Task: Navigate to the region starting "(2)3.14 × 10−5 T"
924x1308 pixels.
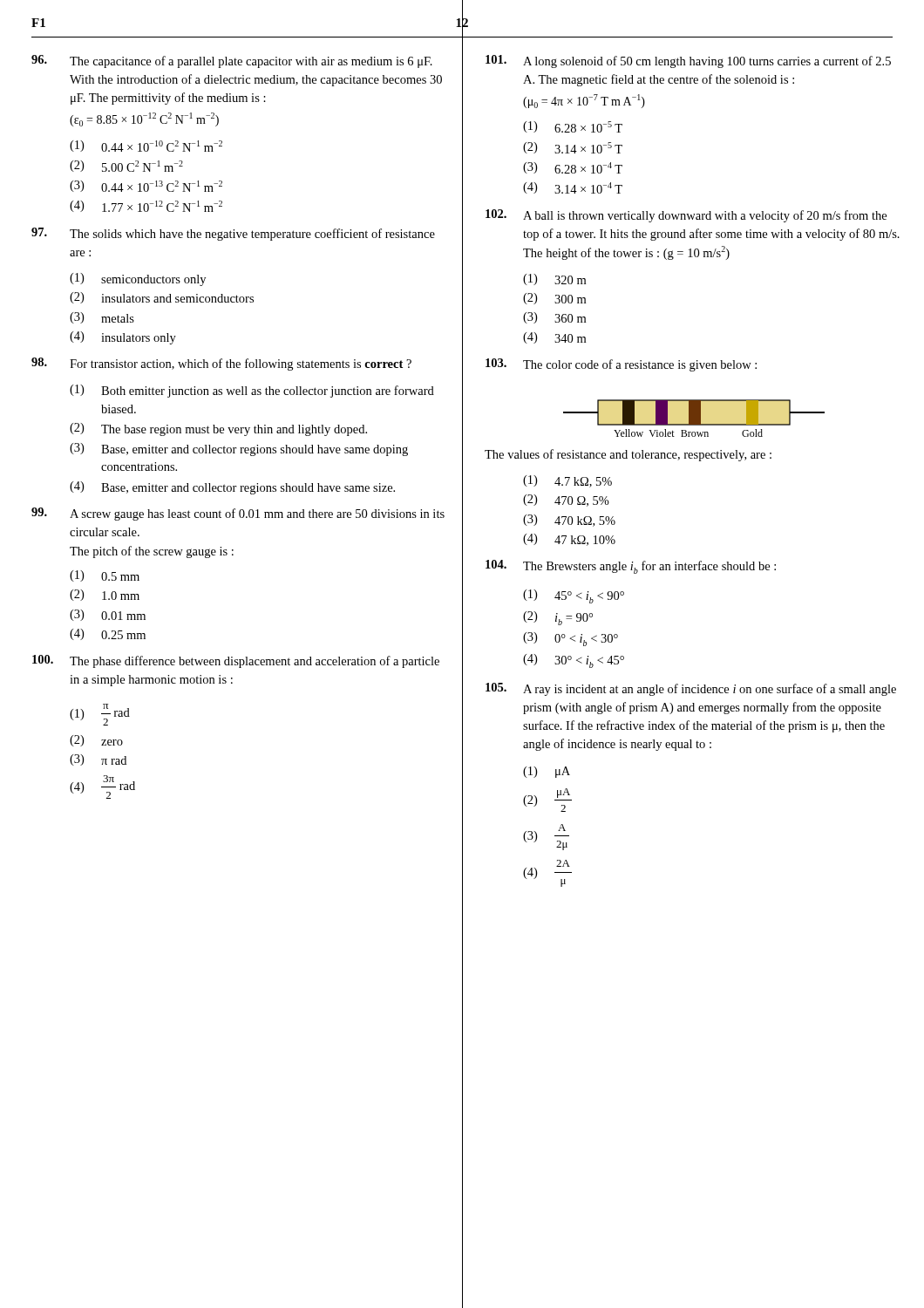Action: pyautogui.click(x=573, y=148)
